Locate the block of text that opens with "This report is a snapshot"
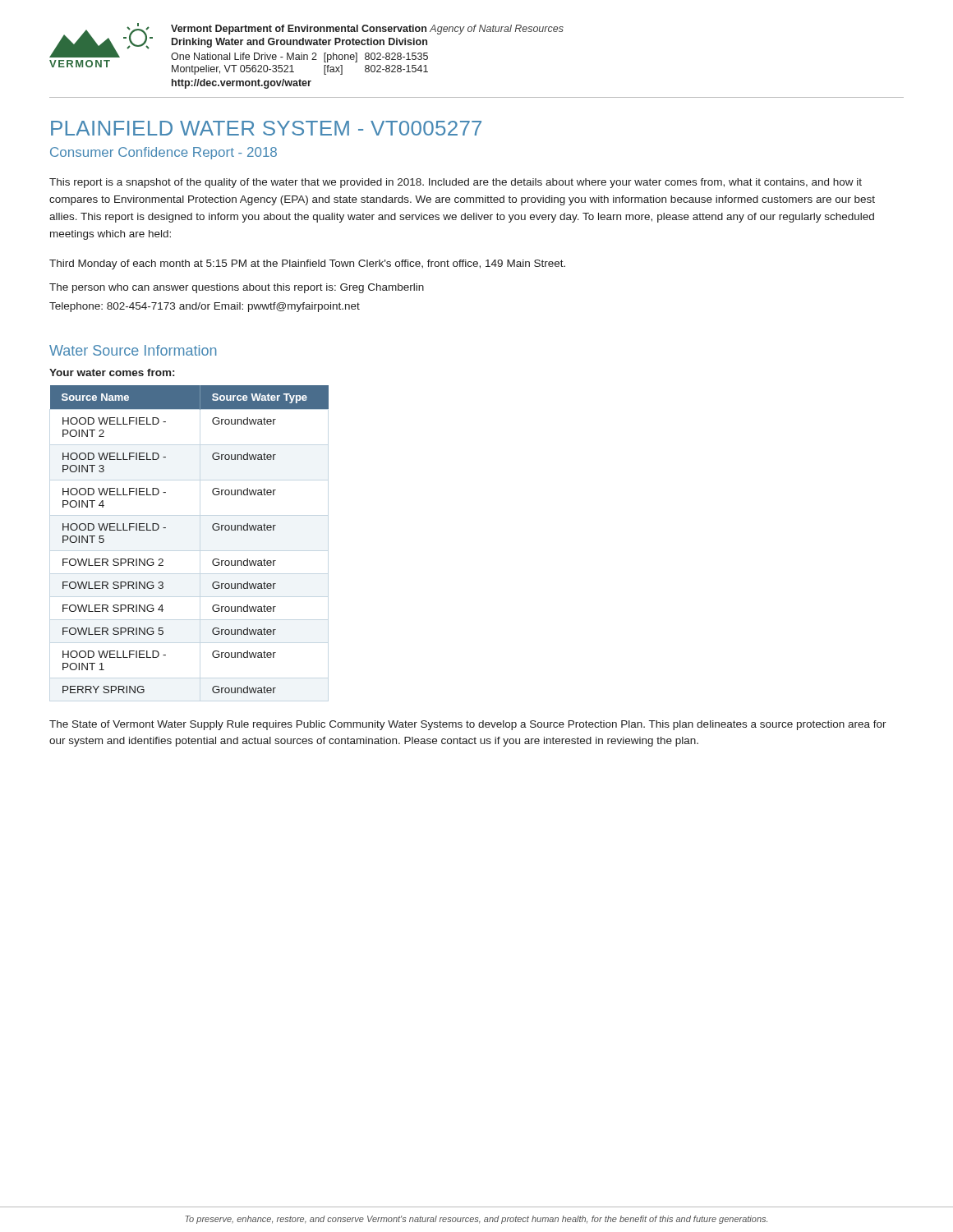 click(x=476, y=208)
